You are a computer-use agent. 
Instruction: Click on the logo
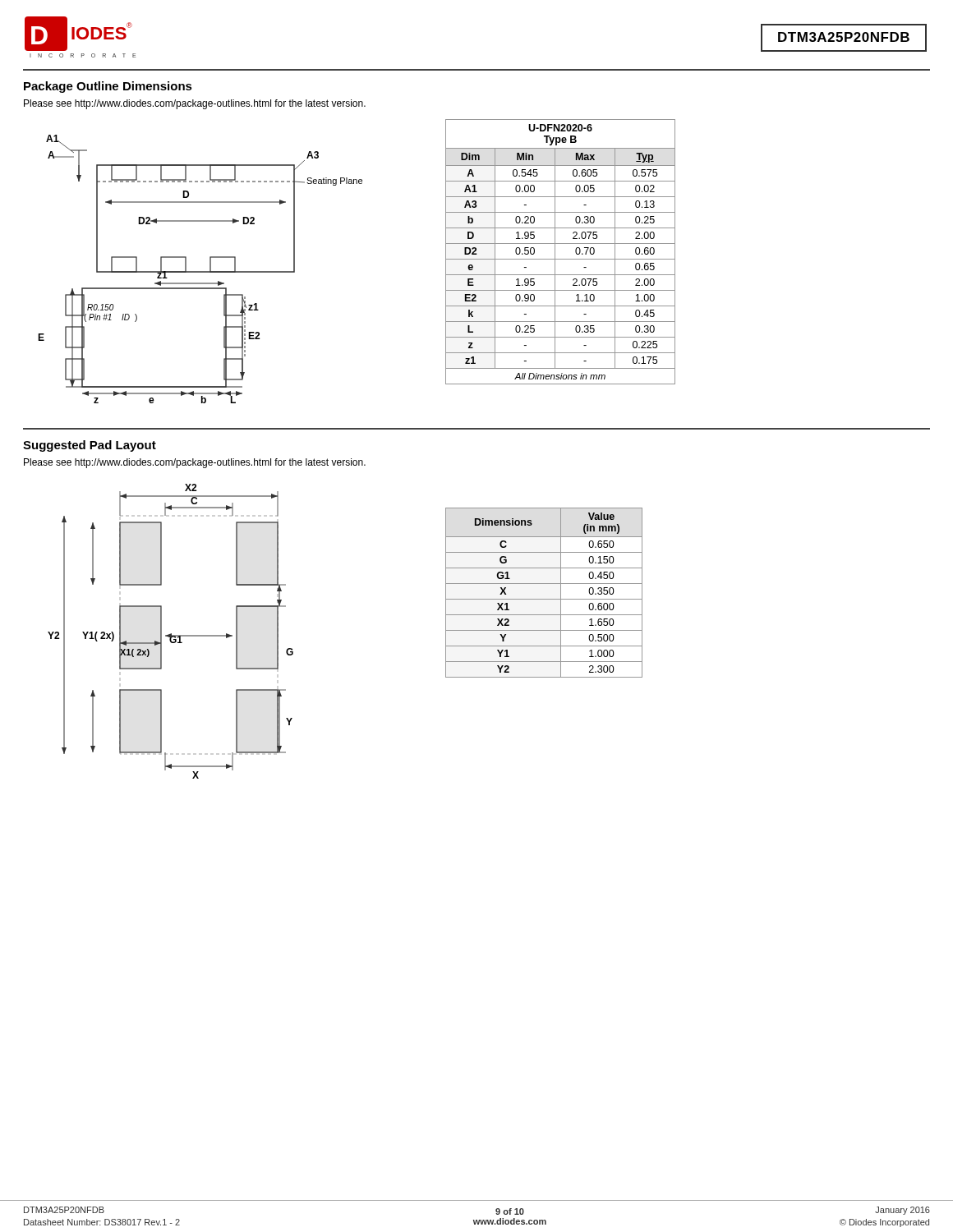(x=80, y=38)
